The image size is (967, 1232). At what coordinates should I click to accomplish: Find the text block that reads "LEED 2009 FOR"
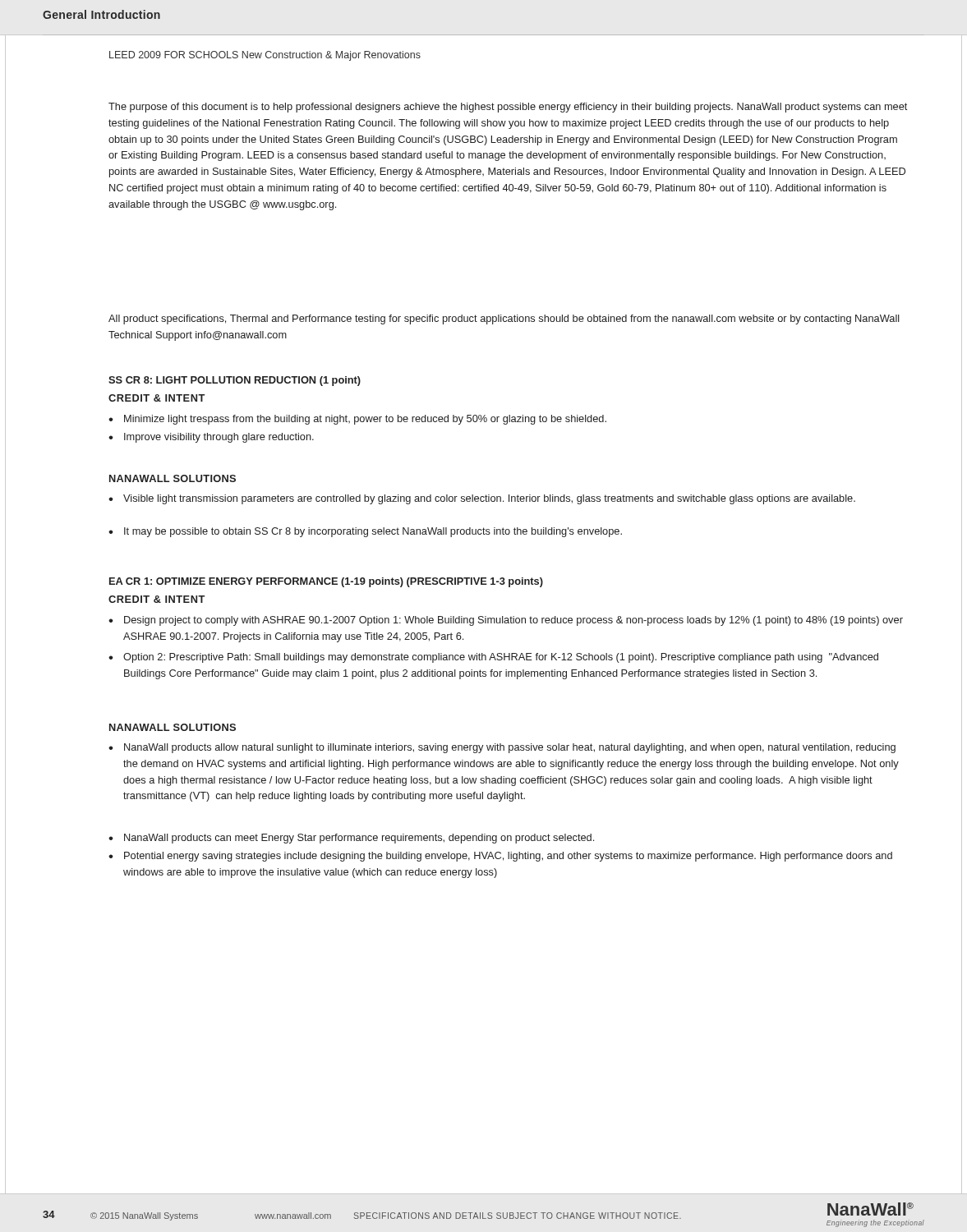[265, 55]
